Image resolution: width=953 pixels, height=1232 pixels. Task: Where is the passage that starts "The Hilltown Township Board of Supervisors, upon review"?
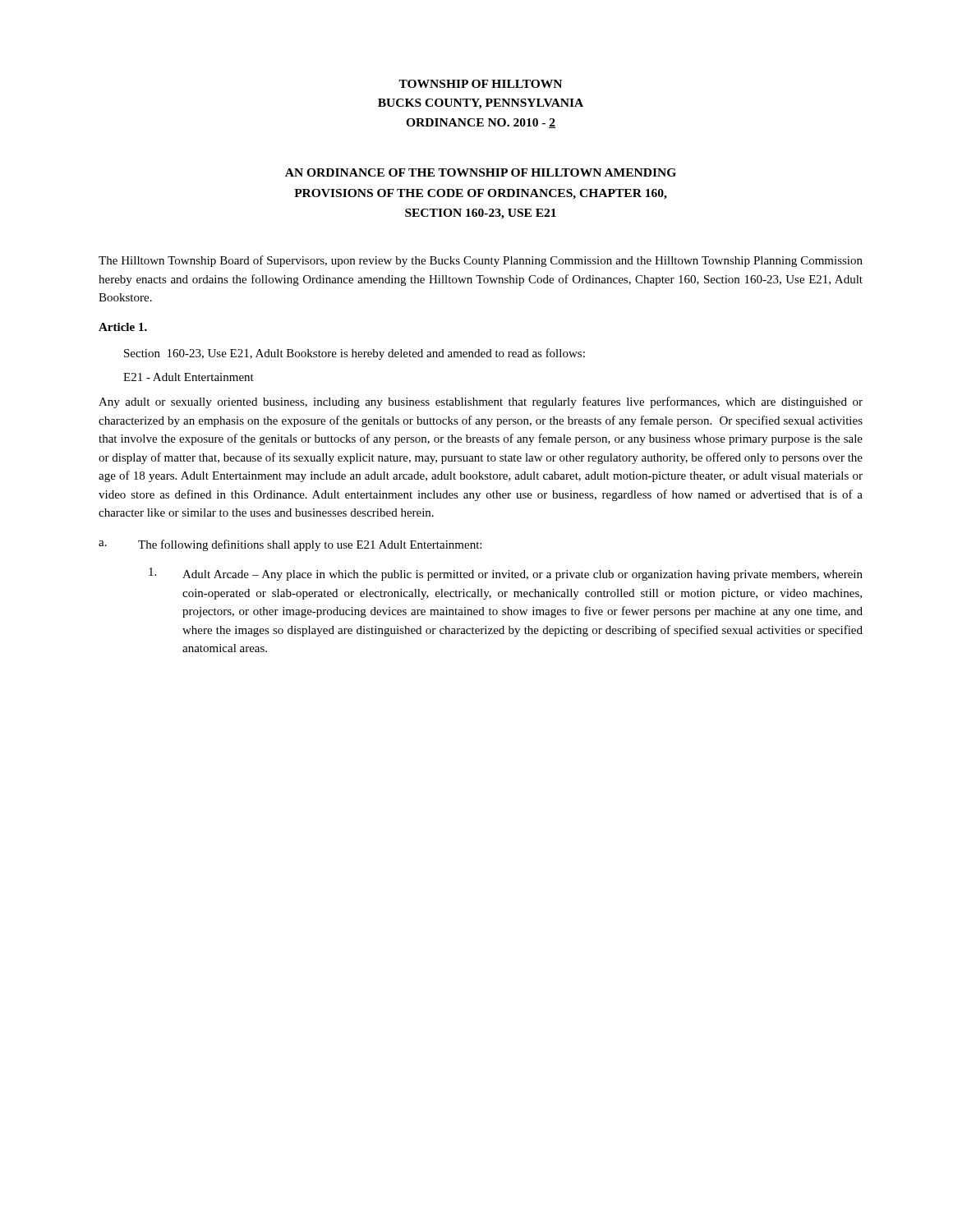[481, 279]
